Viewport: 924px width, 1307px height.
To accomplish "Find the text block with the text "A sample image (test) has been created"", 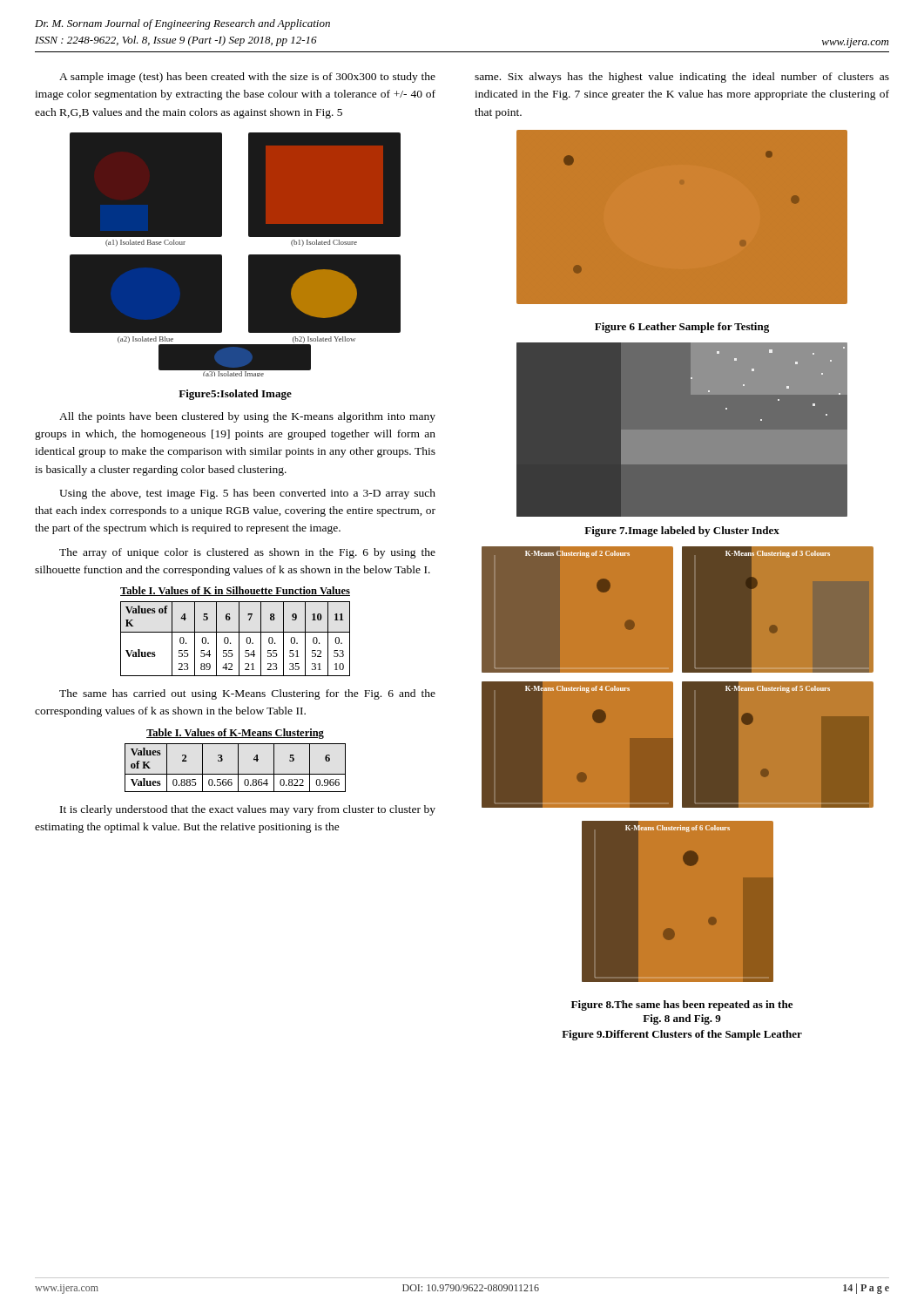I will point(235,94).
